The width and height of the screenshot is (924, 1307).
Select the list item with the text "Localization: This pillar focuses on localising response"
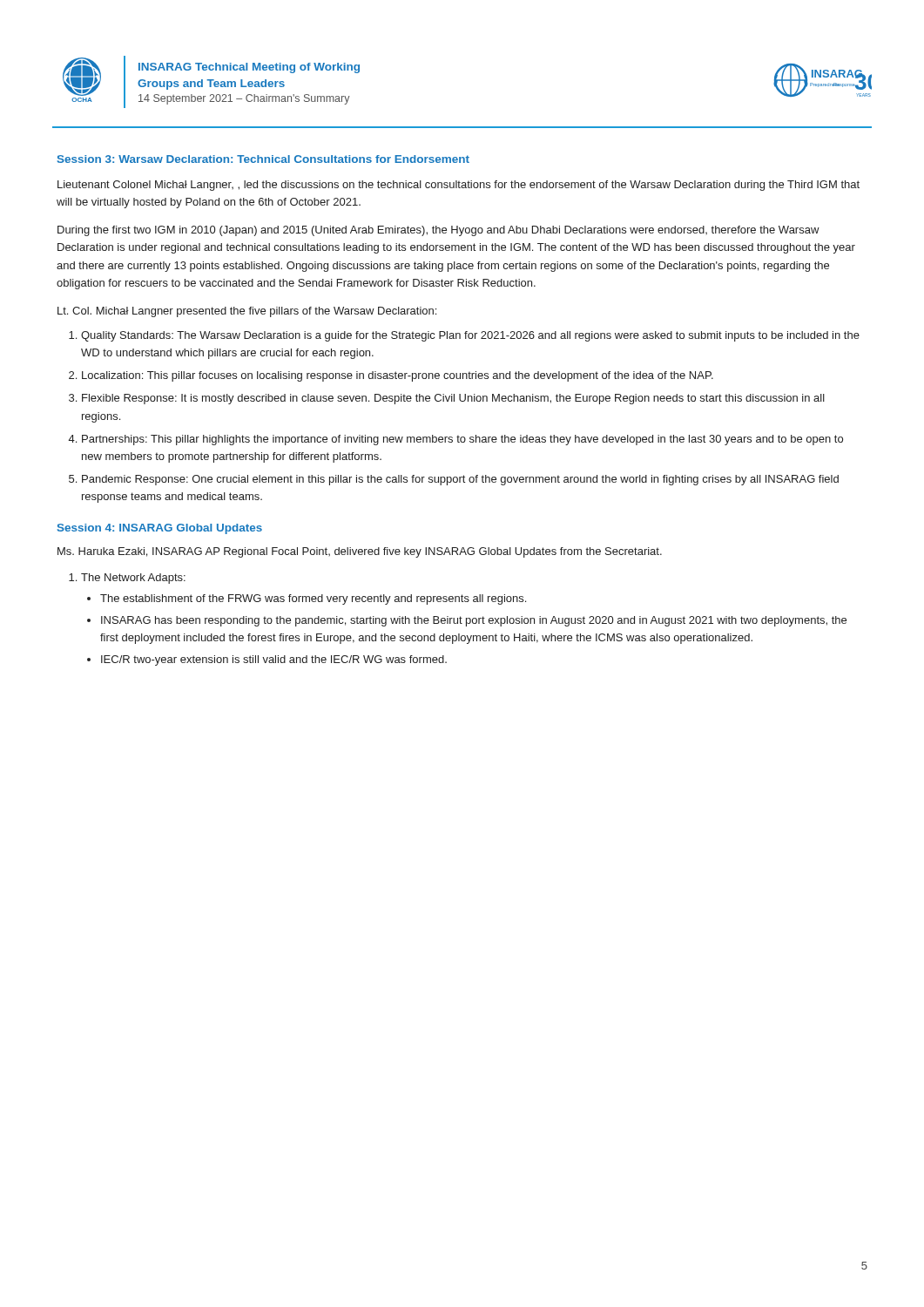pyautogui.click(x=397, y=375)
